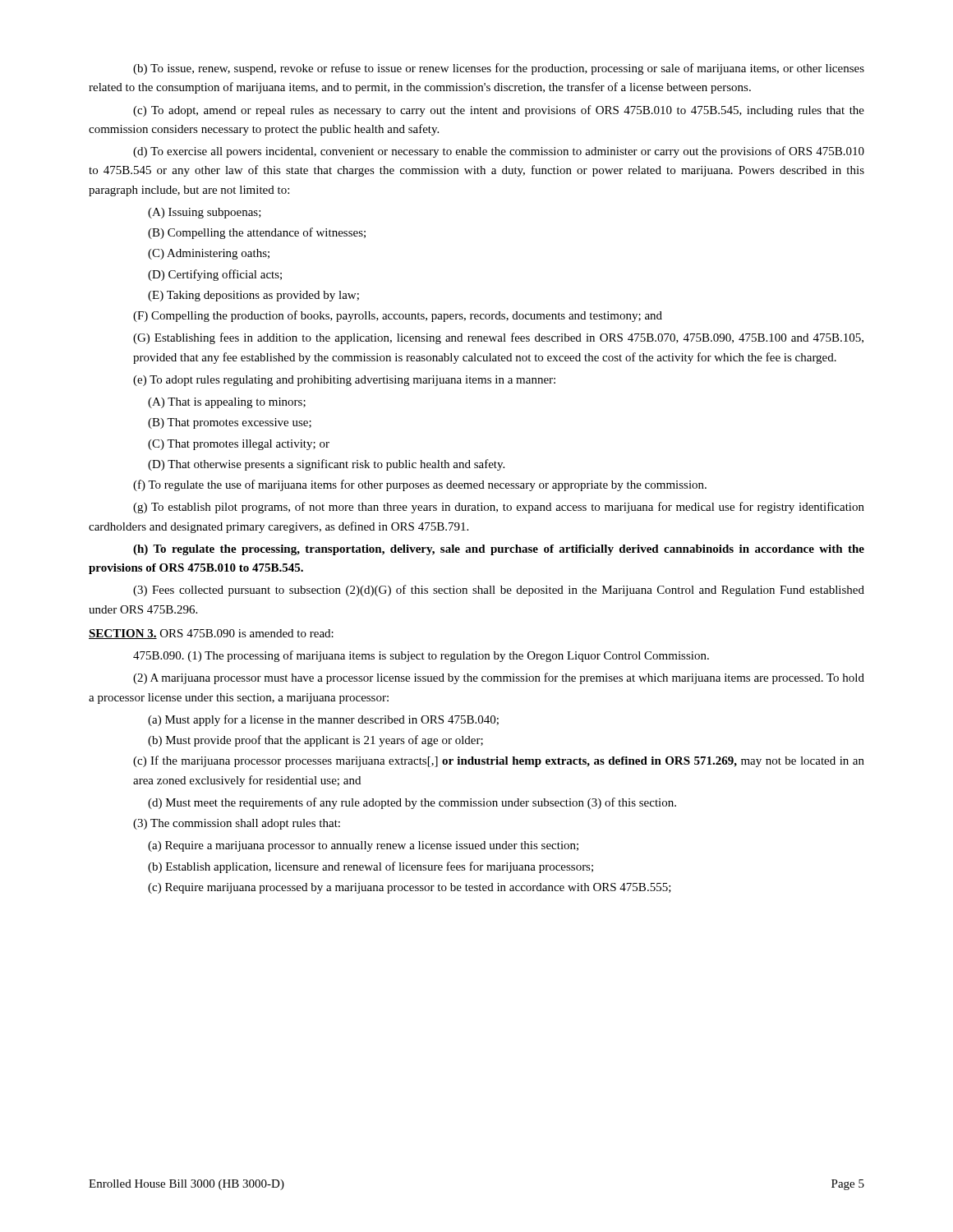Navigate to the passage starting "(D) Certifying official acts;"
This screenshot has height=1232, width=953.
coord(215,274)
